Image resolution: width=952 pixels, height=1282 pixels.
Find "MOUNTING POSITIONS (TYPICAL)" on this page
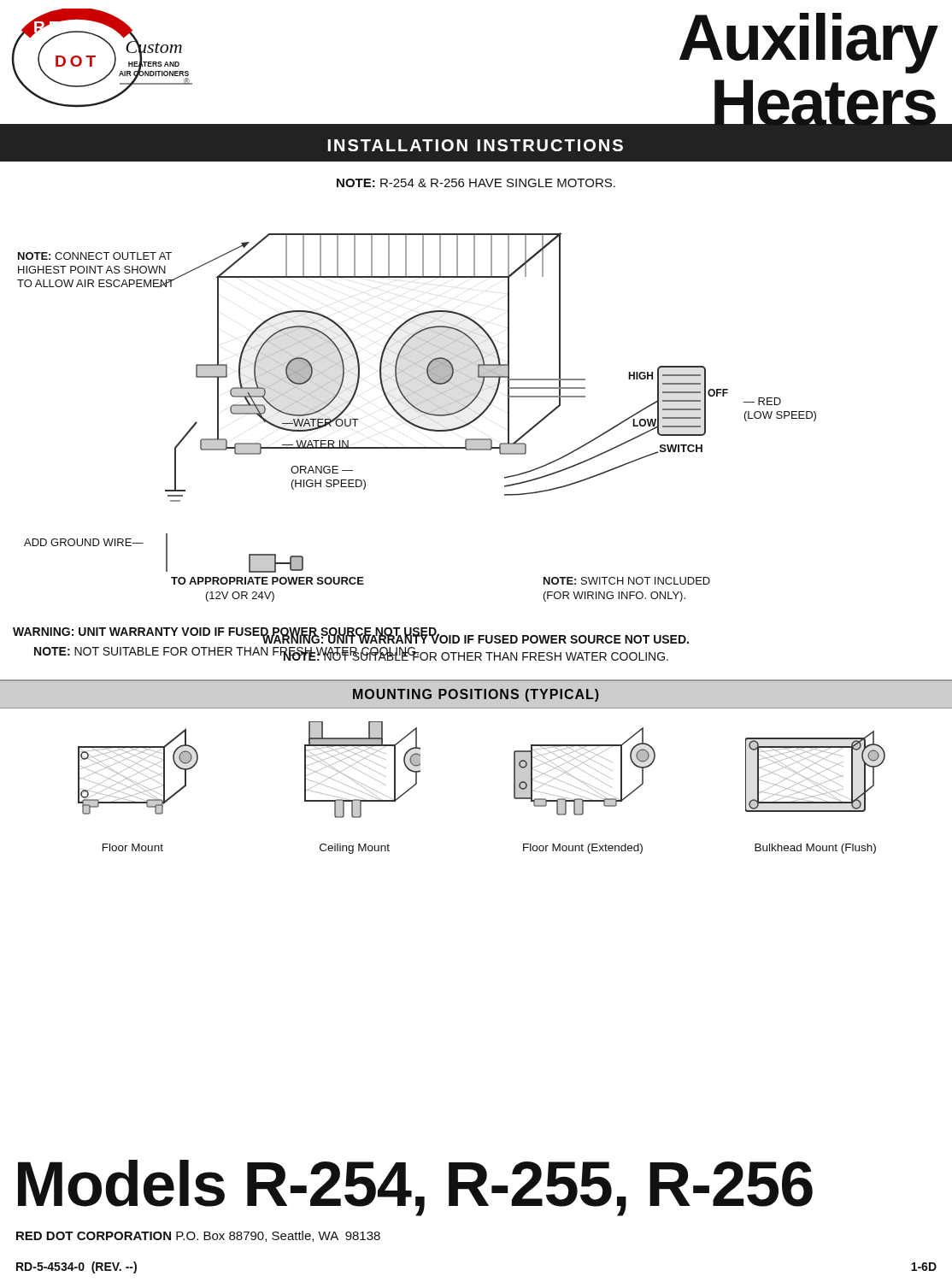coord(476,694)
